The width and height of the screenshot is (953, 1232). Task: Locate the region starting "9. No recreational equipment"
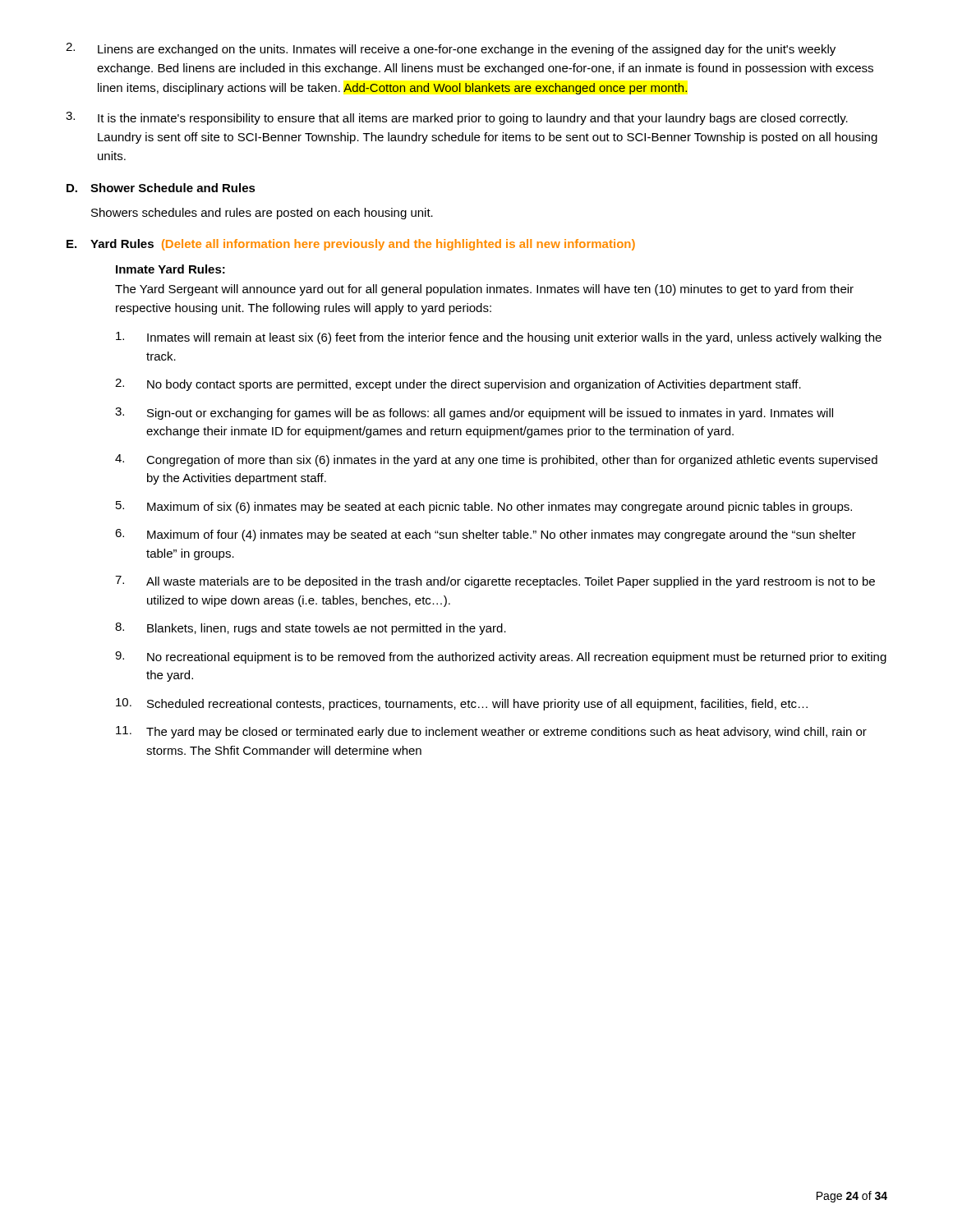point(501,666)
